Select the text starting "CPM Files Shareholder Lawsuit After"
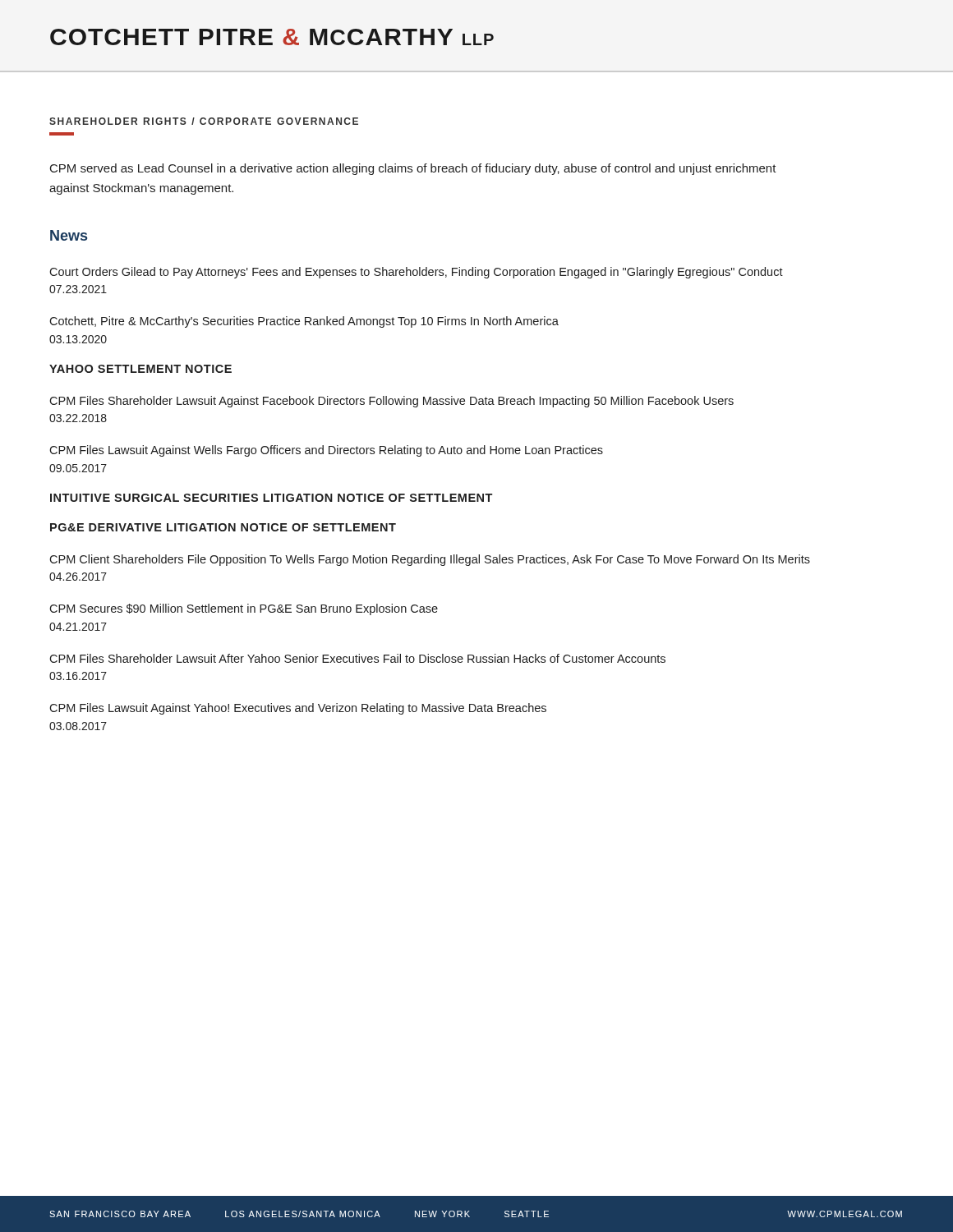This screenshot has width=953, height=1232. click(x=476, y=666)
